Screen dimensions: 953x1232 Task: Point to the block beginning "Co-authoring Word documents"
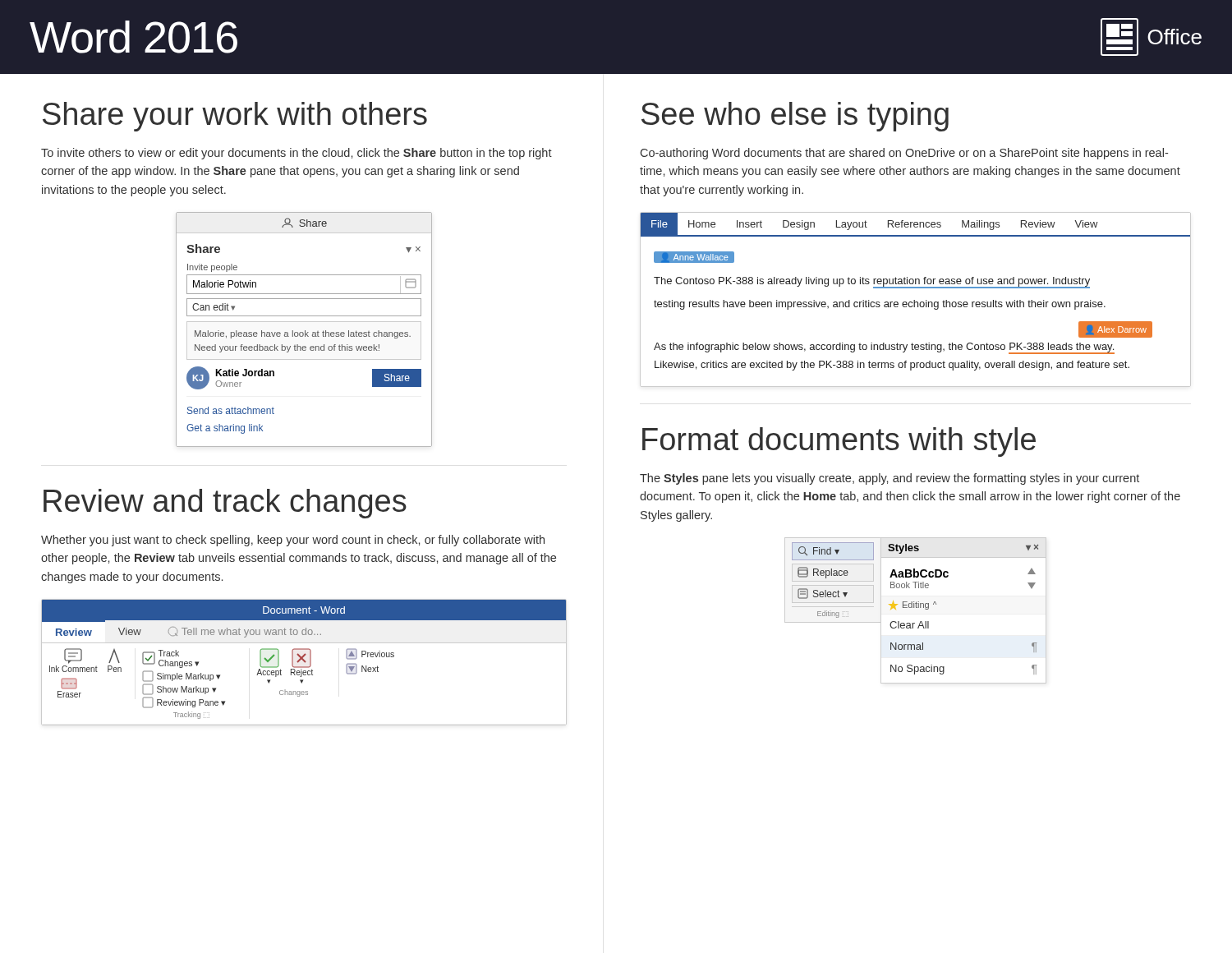[x=910, y=171]
